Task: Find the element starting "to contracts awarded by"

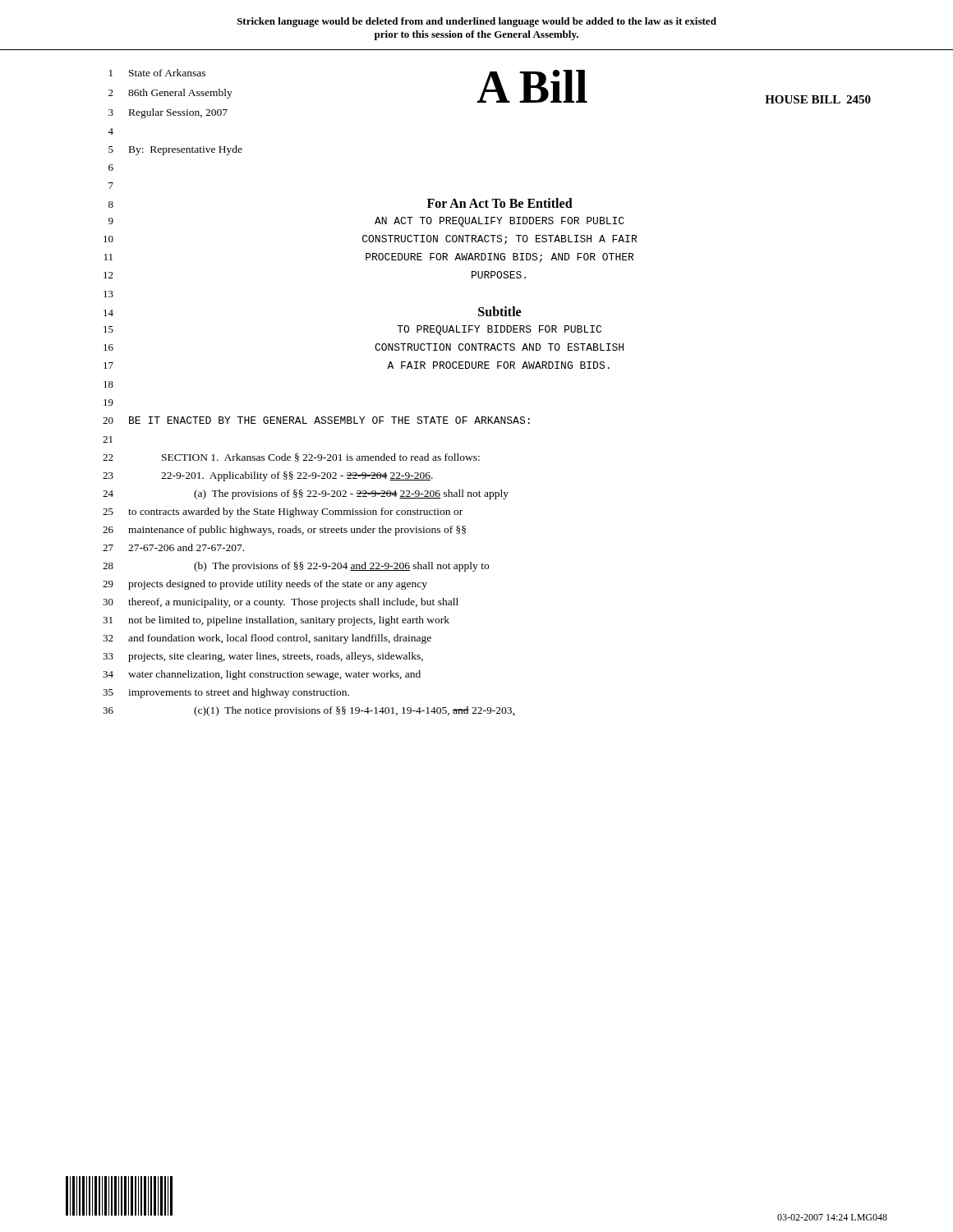Action: click(x=295, y=511)
